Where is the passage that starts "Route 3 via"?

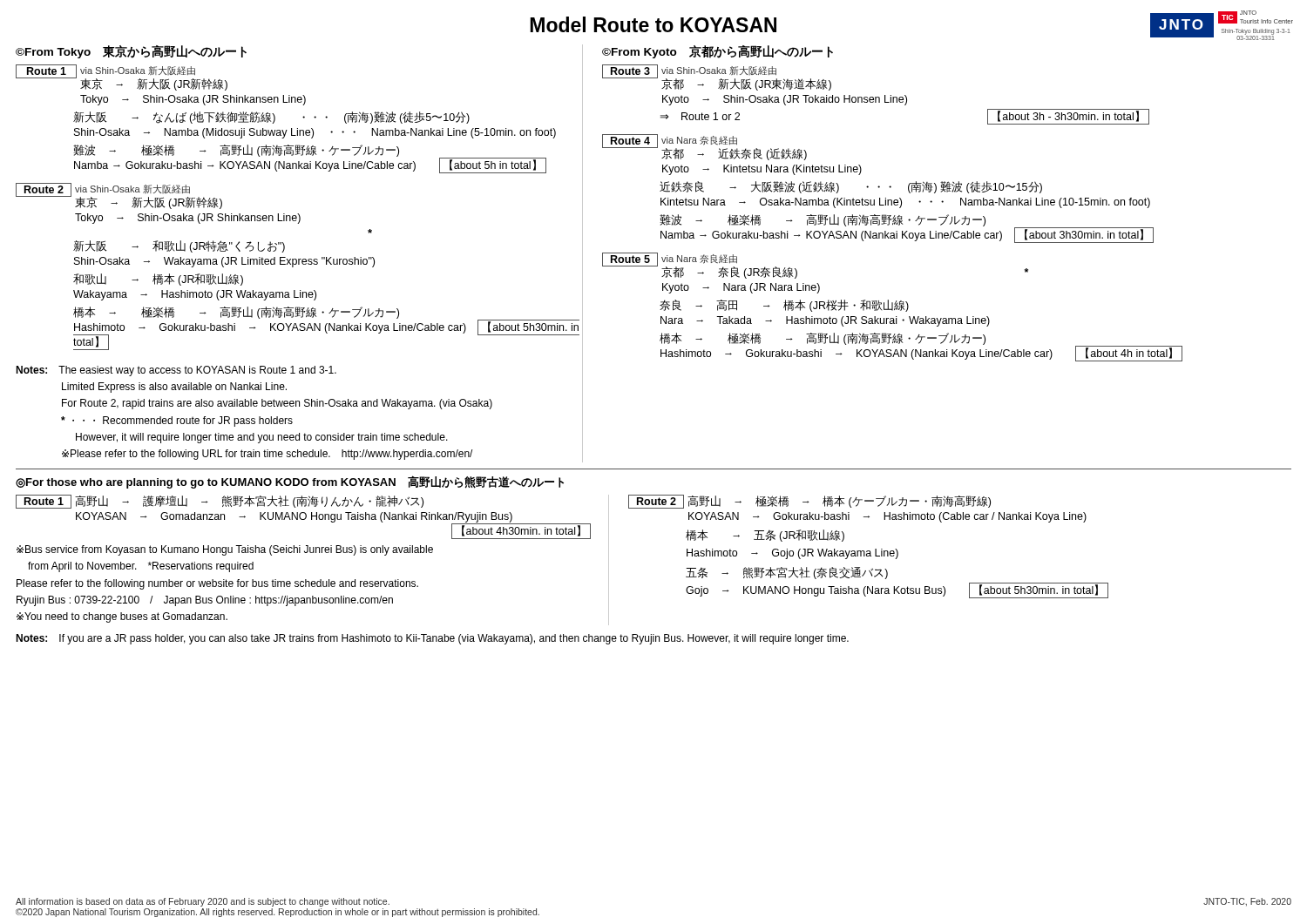[x=717, y=78]
